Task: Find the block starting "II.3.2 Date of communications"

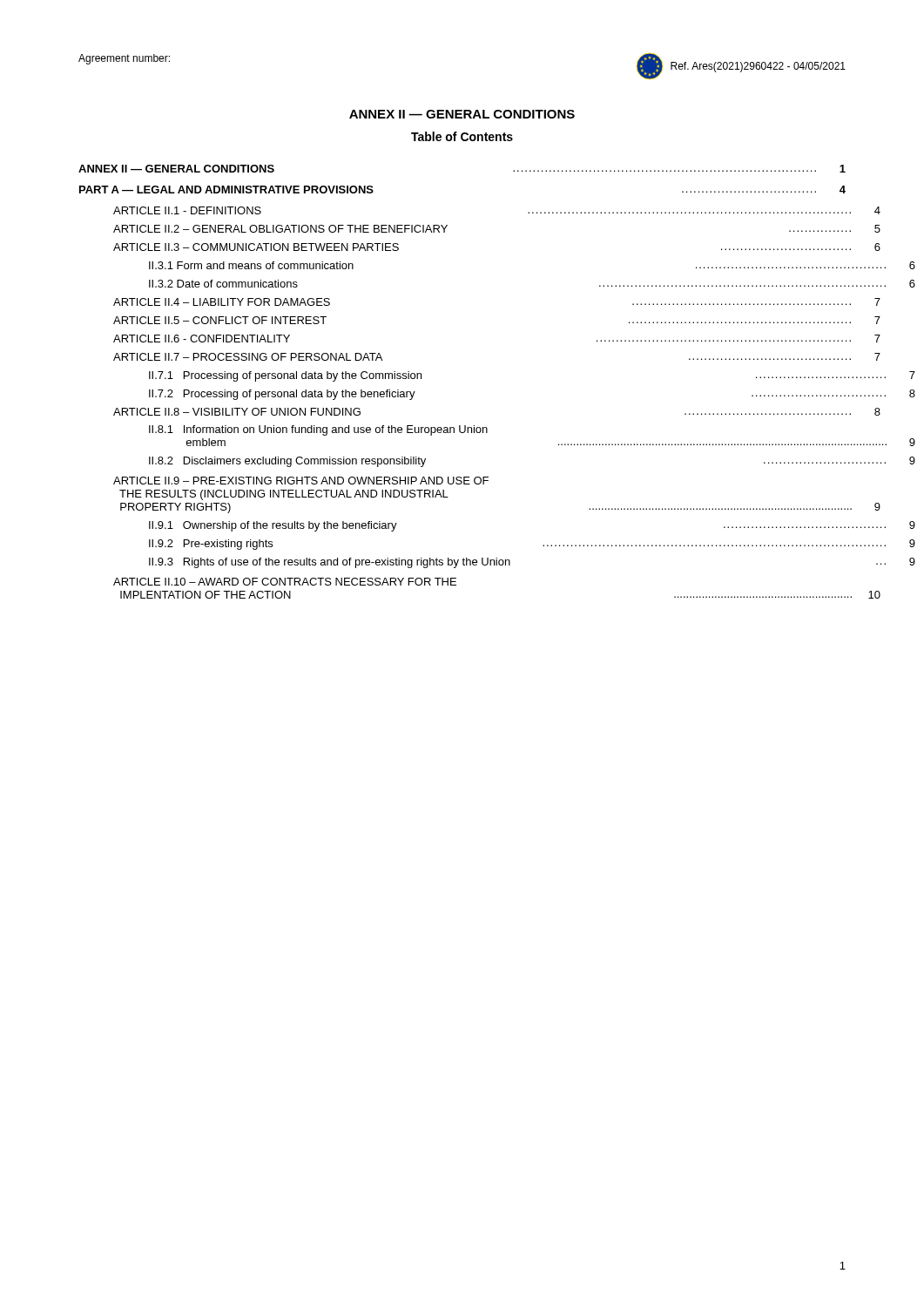Action: click(223, 284)
